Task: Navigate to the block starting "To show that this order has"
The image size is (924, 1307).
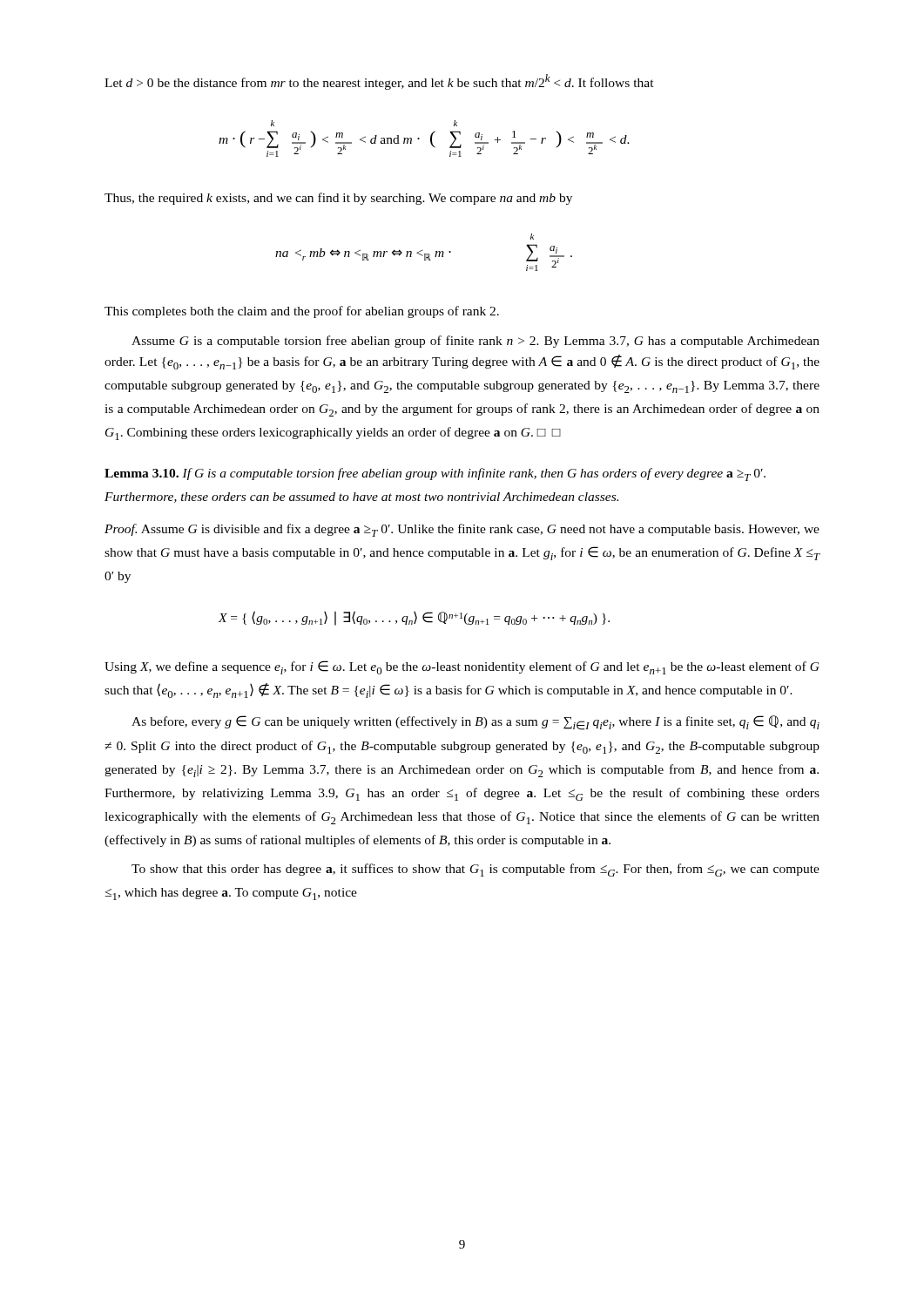Action: [462, 882]
